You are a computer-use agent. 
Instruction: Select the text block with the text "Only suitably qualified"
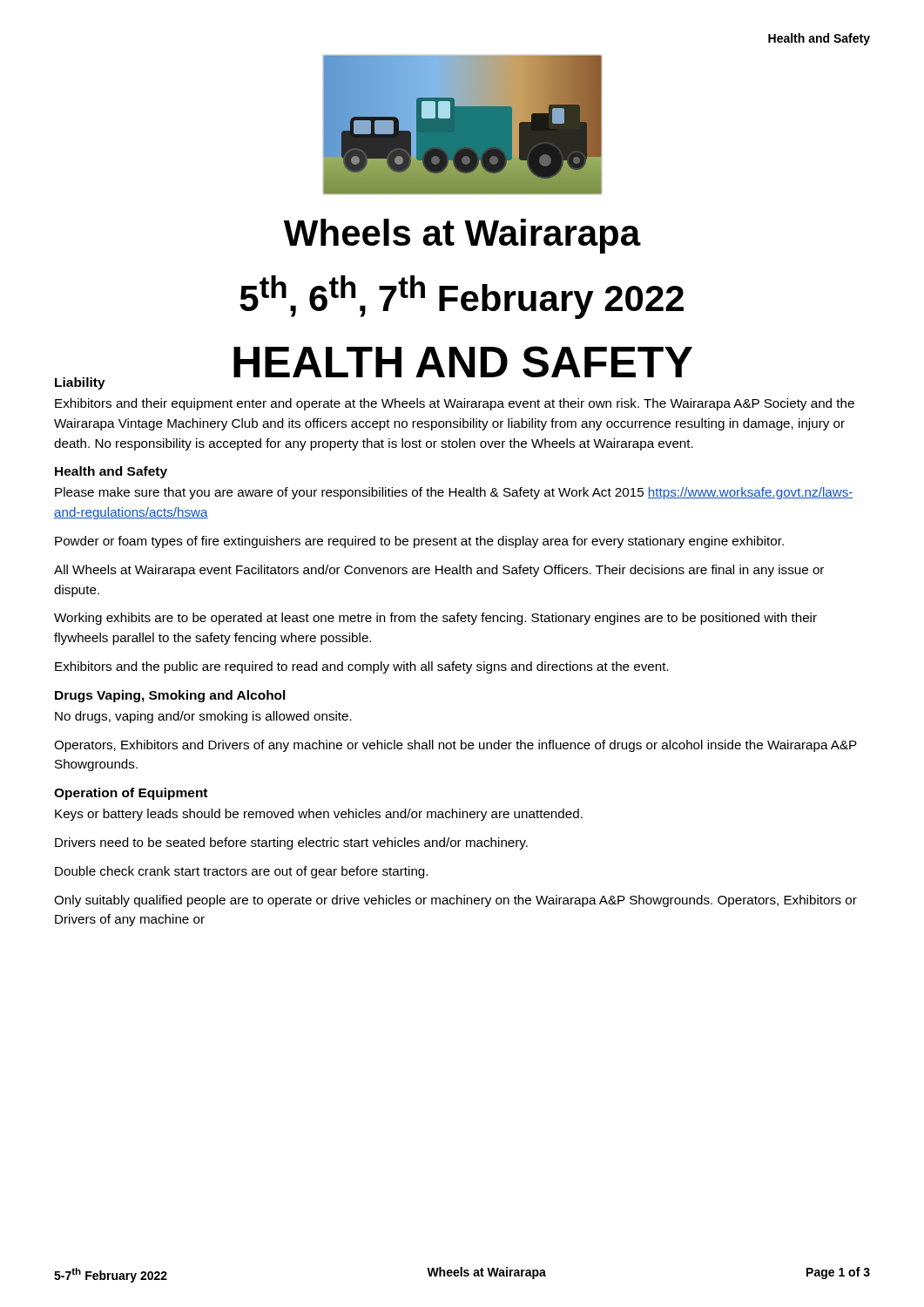455,909
